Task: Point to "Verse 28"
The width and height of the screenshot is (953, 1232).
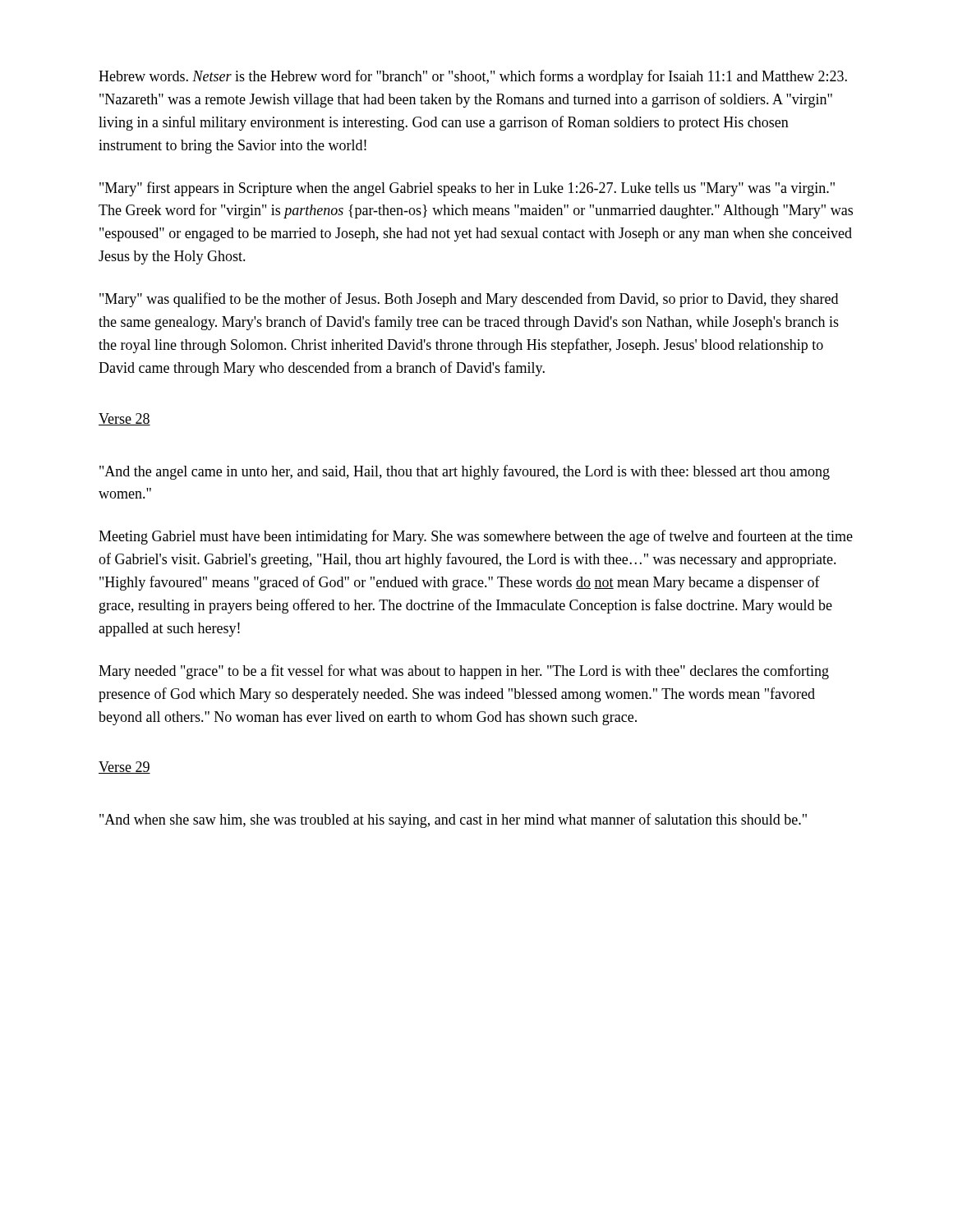Action: click(124, 419)
